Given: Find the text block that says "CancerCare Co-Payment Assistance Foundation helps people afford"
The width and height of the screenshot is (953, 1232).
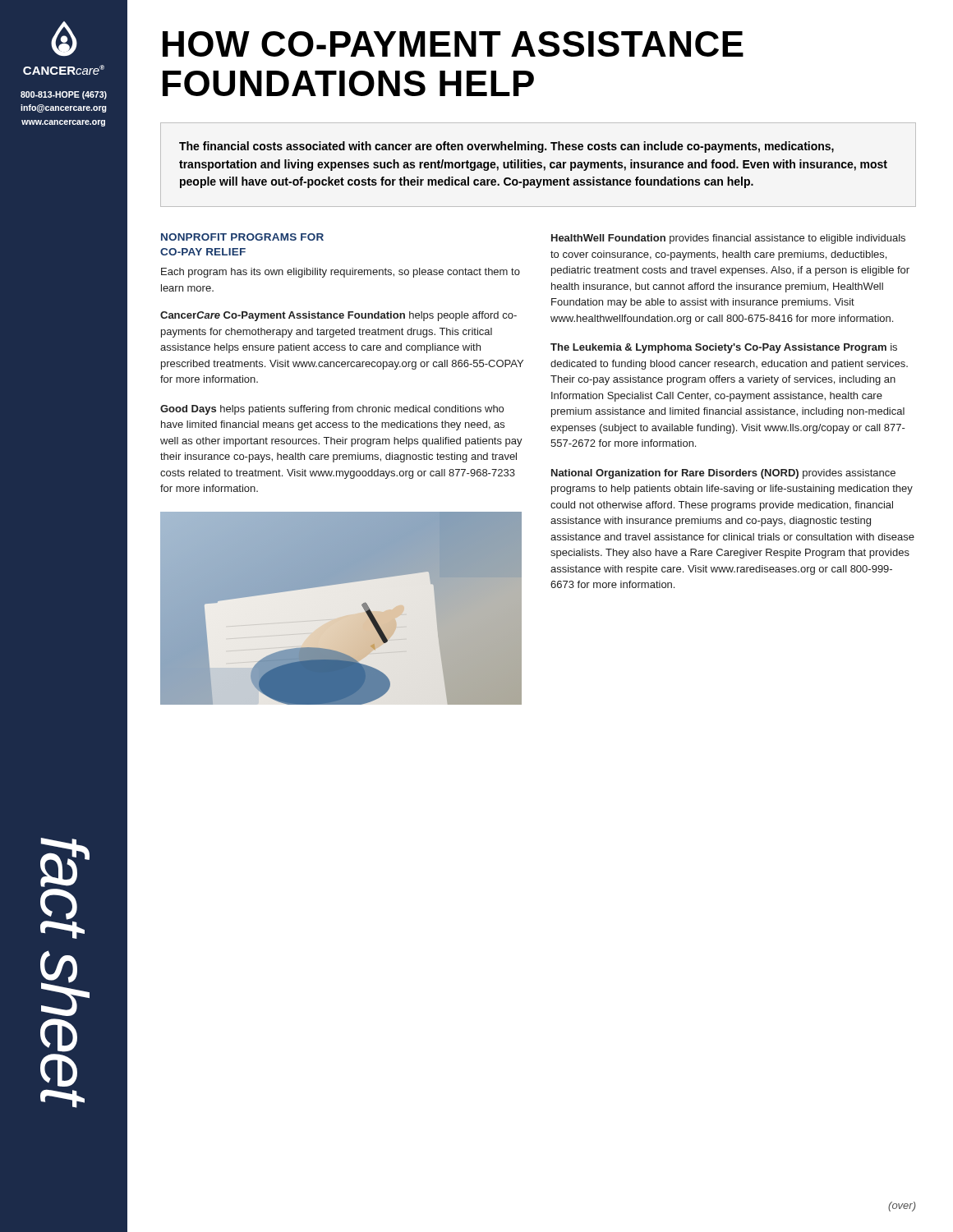Looking at the screenshot, I should pyautogui.click(x=343, y=347).
